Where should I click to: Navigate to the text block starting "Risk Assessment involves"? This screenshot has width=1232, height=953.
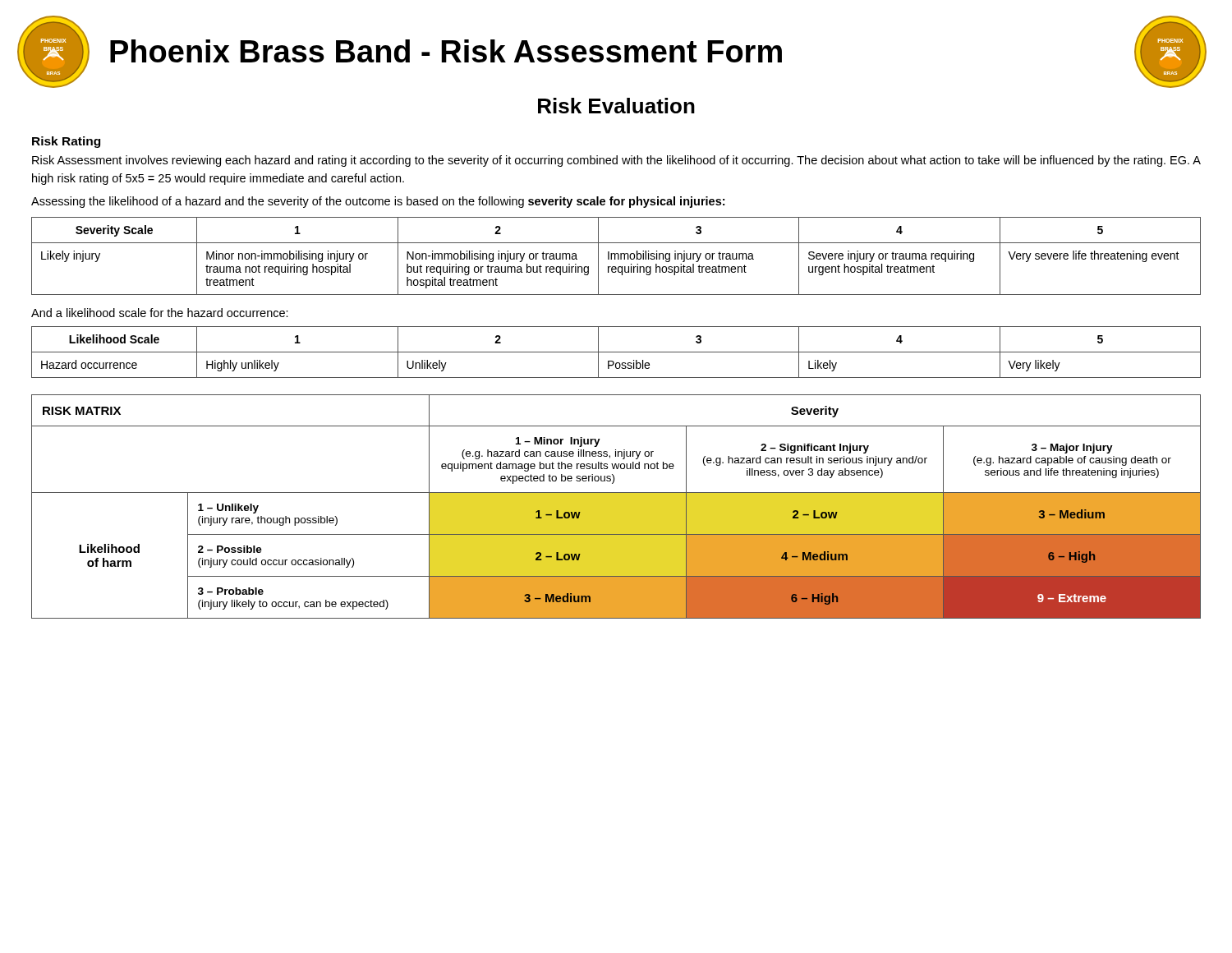point(616,169)
